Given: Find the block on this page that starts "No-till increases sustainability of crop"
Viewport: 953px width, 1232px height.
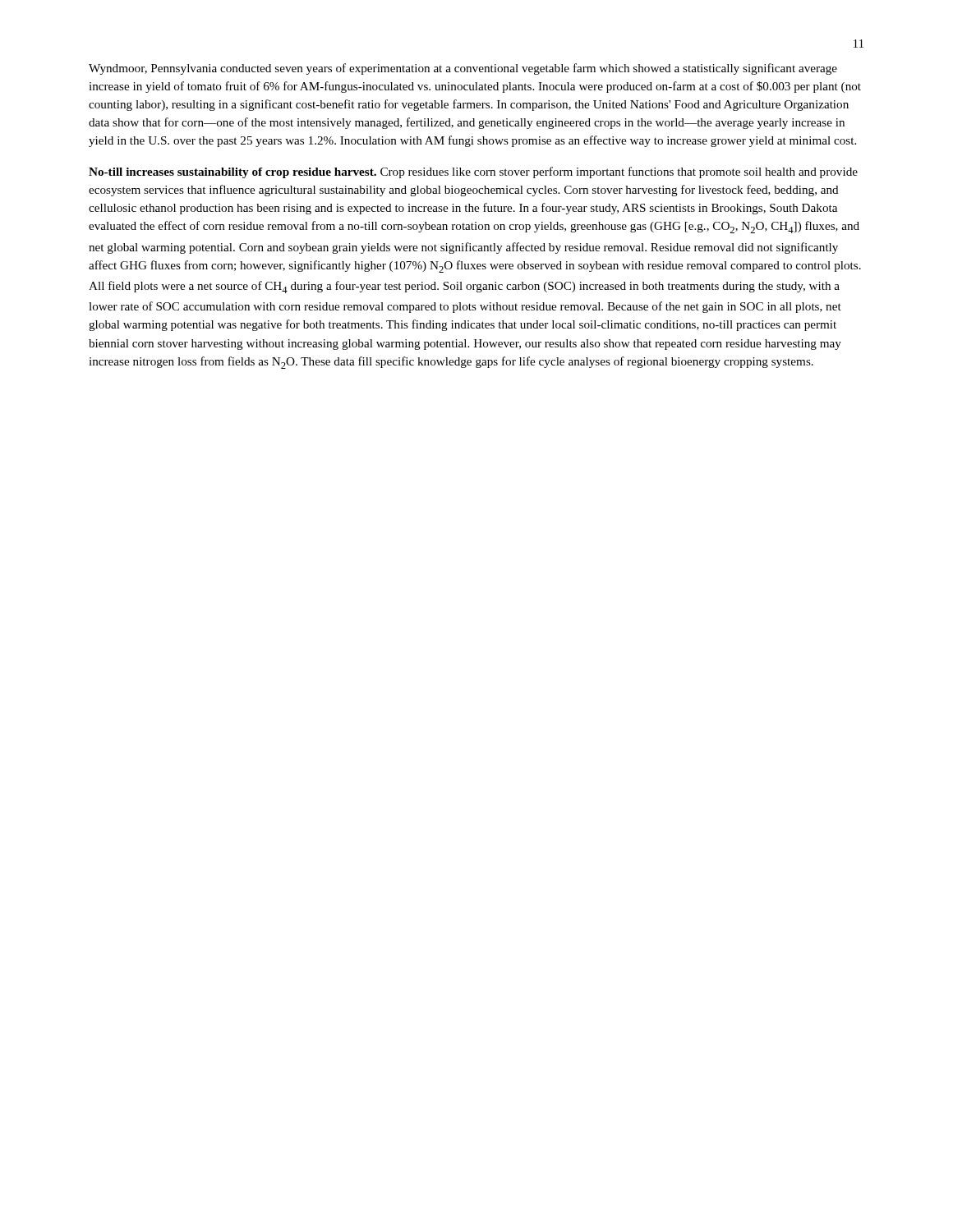Looking at the screenshot, I should pyautogui.click(x=476, y=268).
